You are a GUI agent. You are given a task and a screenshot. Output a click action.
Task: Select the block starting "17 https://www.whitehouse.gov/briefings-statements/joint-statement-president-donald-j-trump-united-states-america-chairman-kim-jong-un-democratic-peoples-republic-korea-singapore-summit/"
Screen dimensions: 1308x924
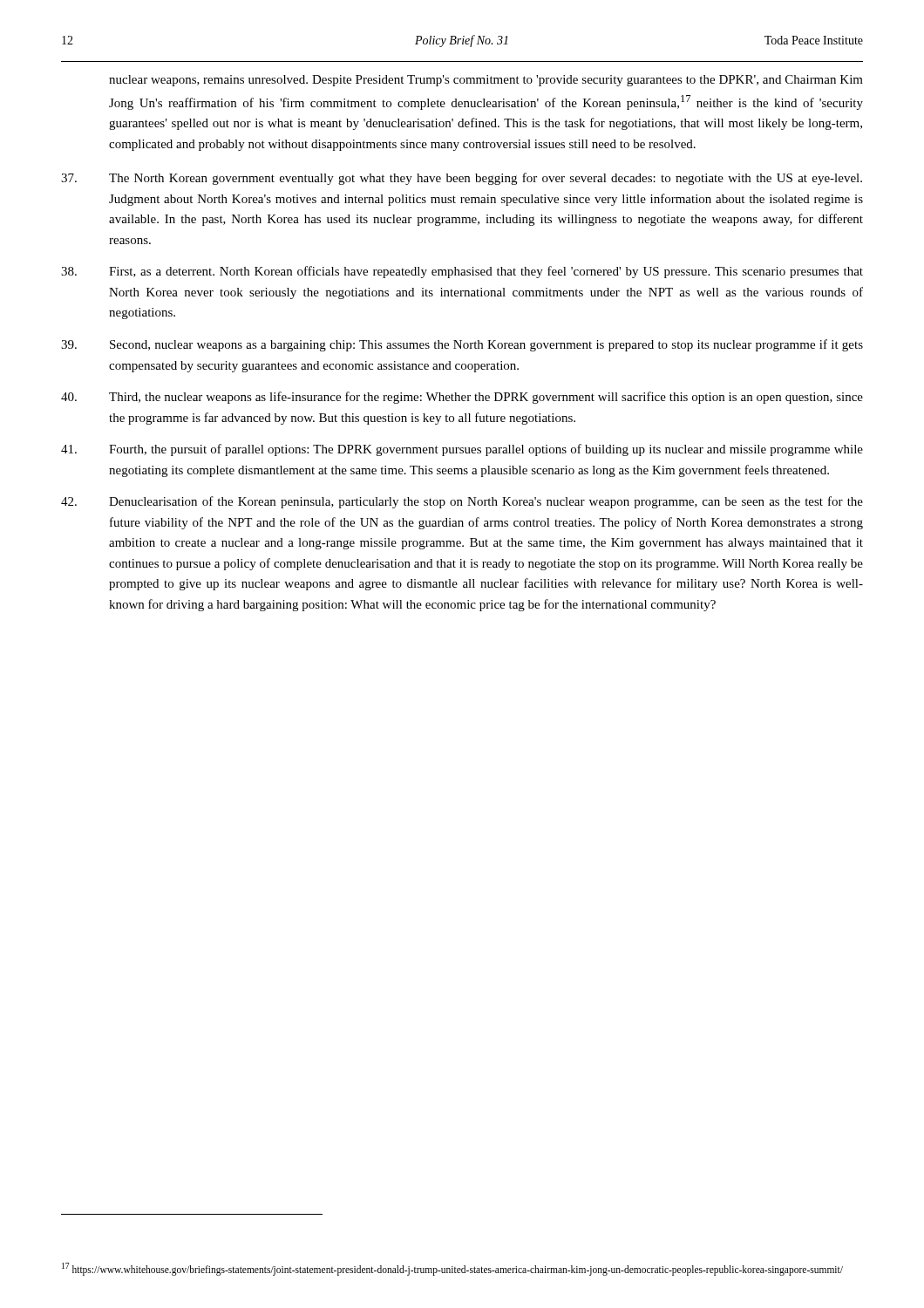[452, 1267]
